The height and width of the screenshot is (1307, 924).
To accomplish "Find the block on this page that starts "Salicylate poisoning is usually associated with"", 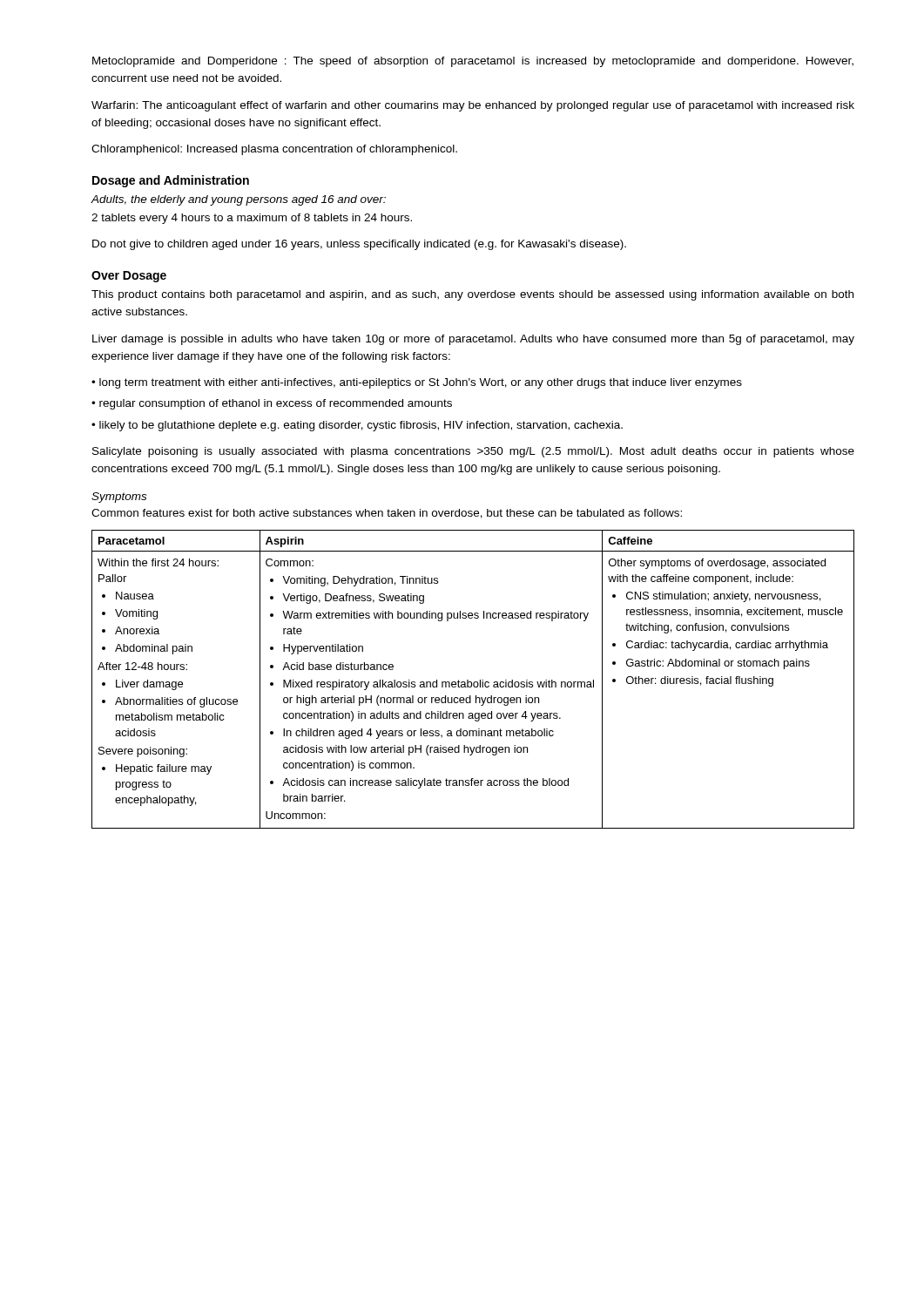I will (473, 459).
